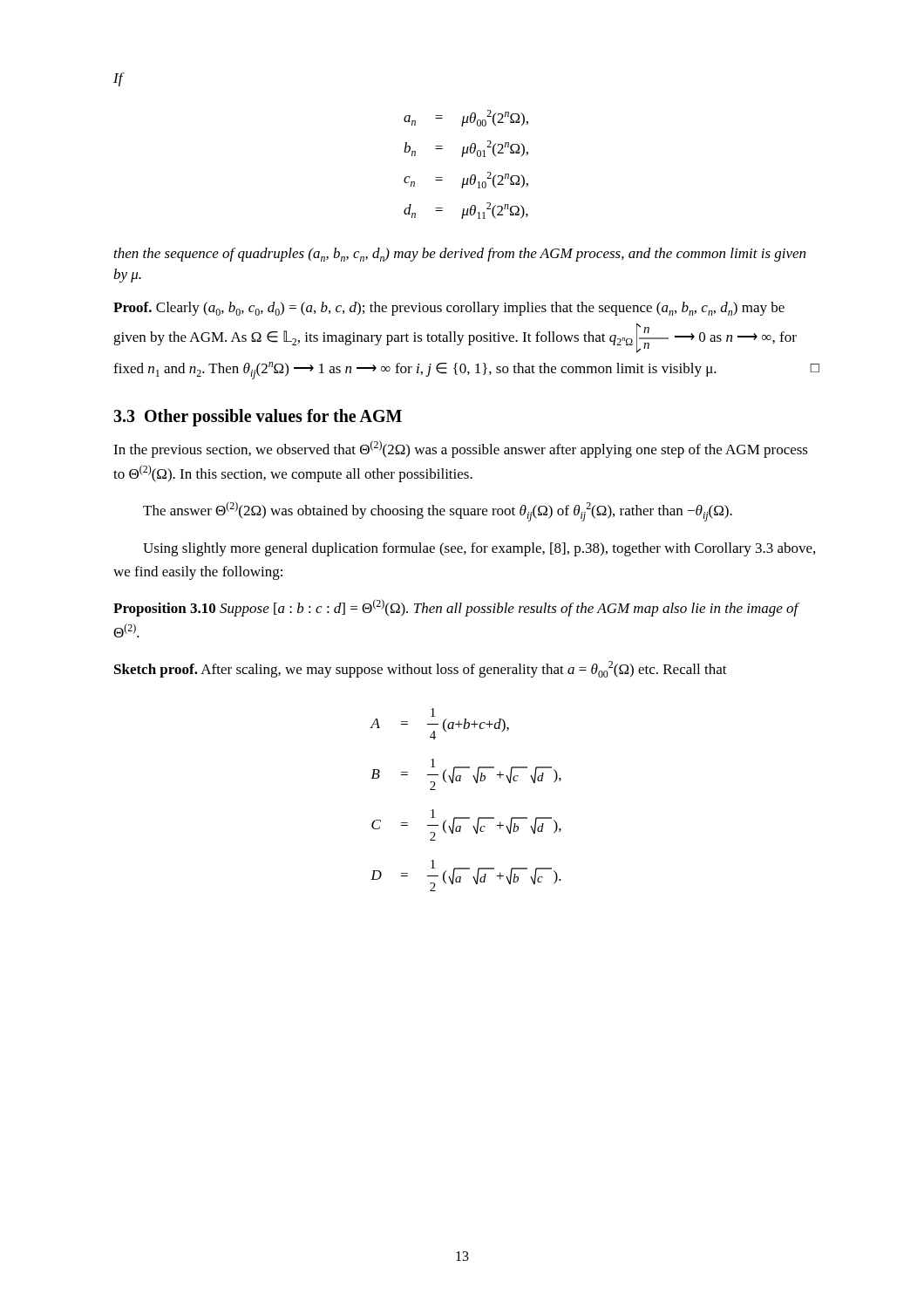The height and width of the screenshot is (1308, 924).
Task: Locate the block of text that opens with "Proof. Clearly (a0, b0, c0, d0) ="
Action: click(x=466, y=339)
